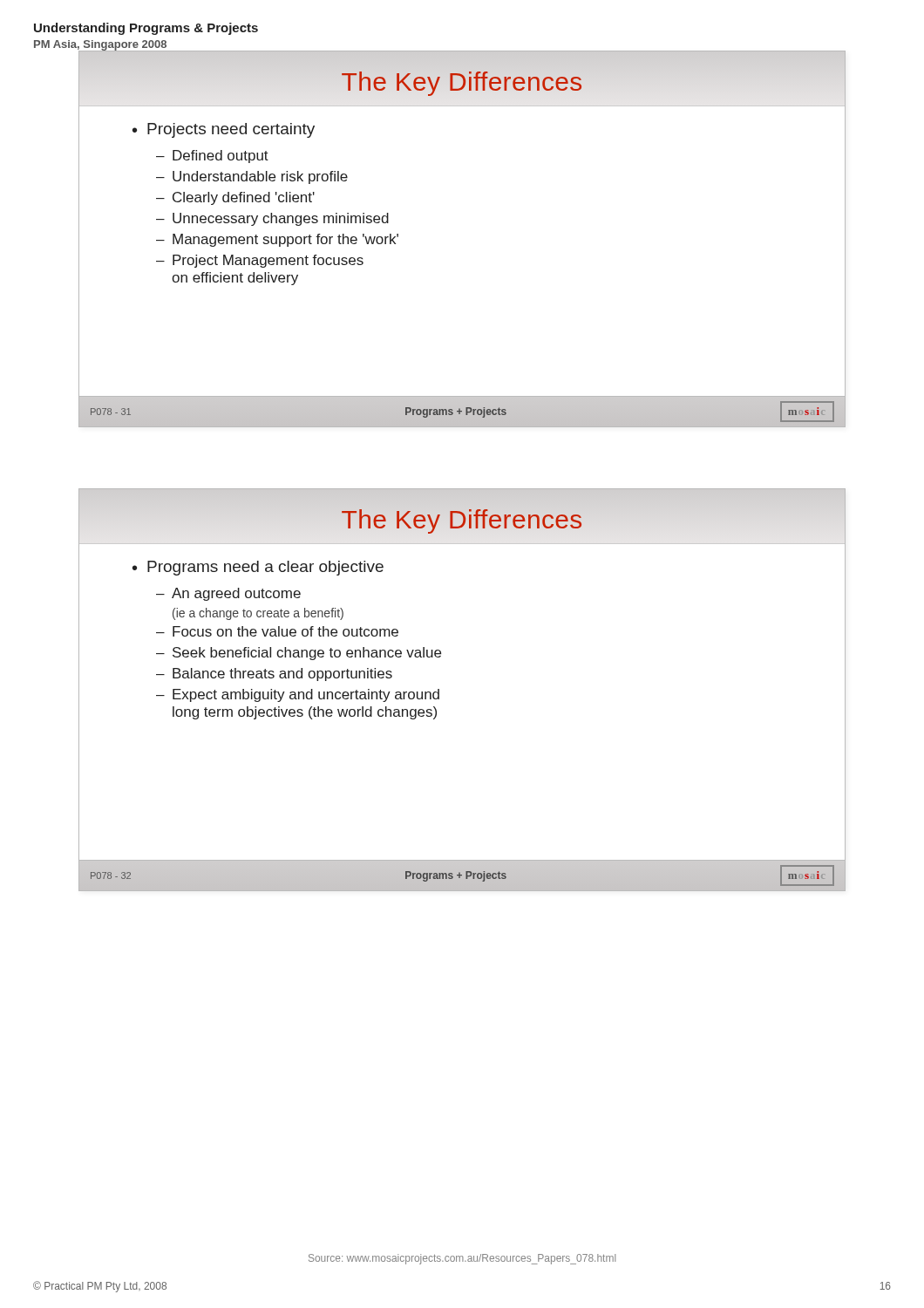This screenshot has height=1308, width=924.
Task: Click on the caption that reads "Source: www.mosaicprojects.com.au/Resources_Papers_078.html"
Action: [x=462, y=1258]
